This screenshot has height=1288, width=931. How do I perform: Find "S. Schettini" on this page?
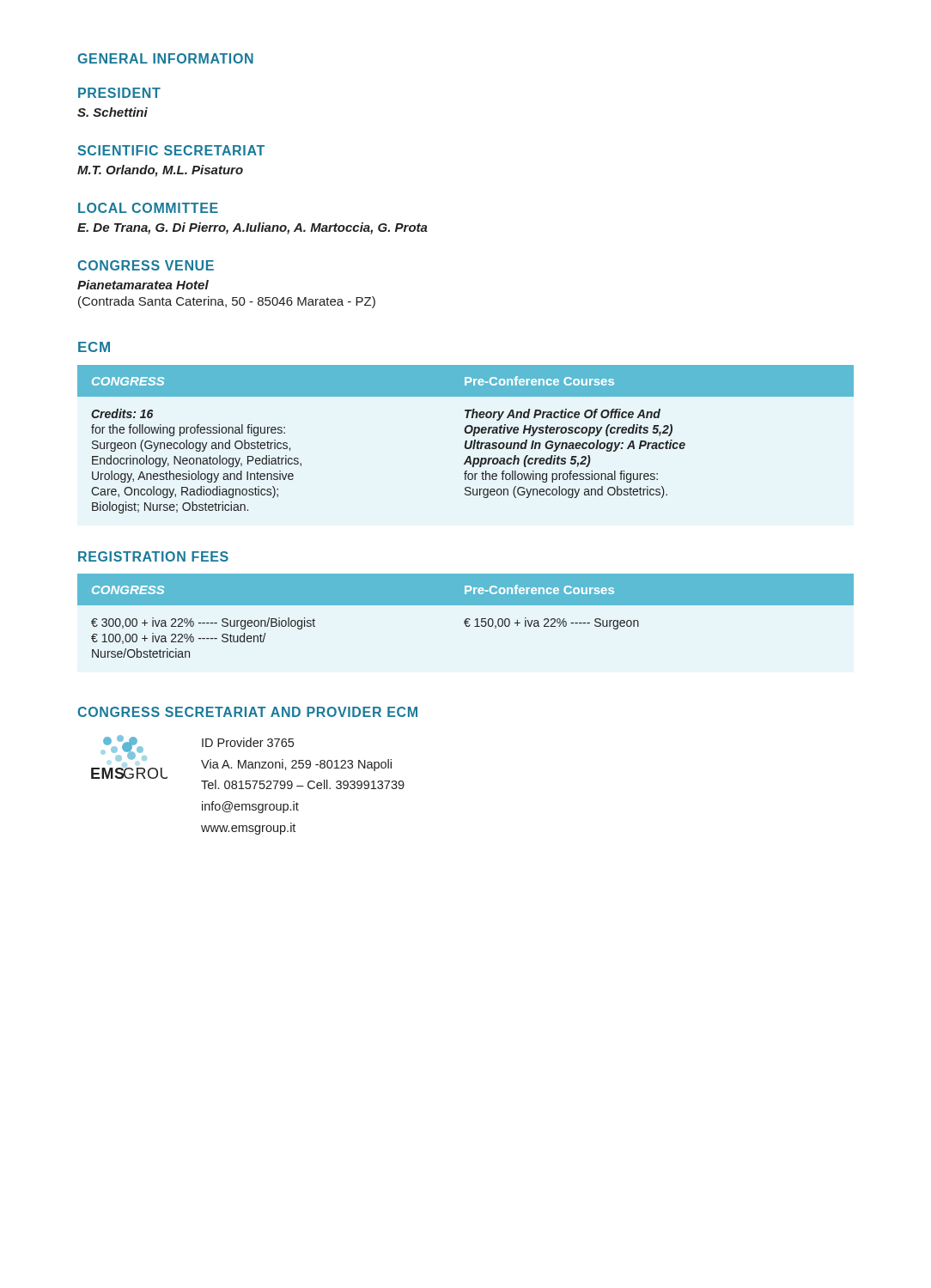pyautogui.click(x=112, y=112)
